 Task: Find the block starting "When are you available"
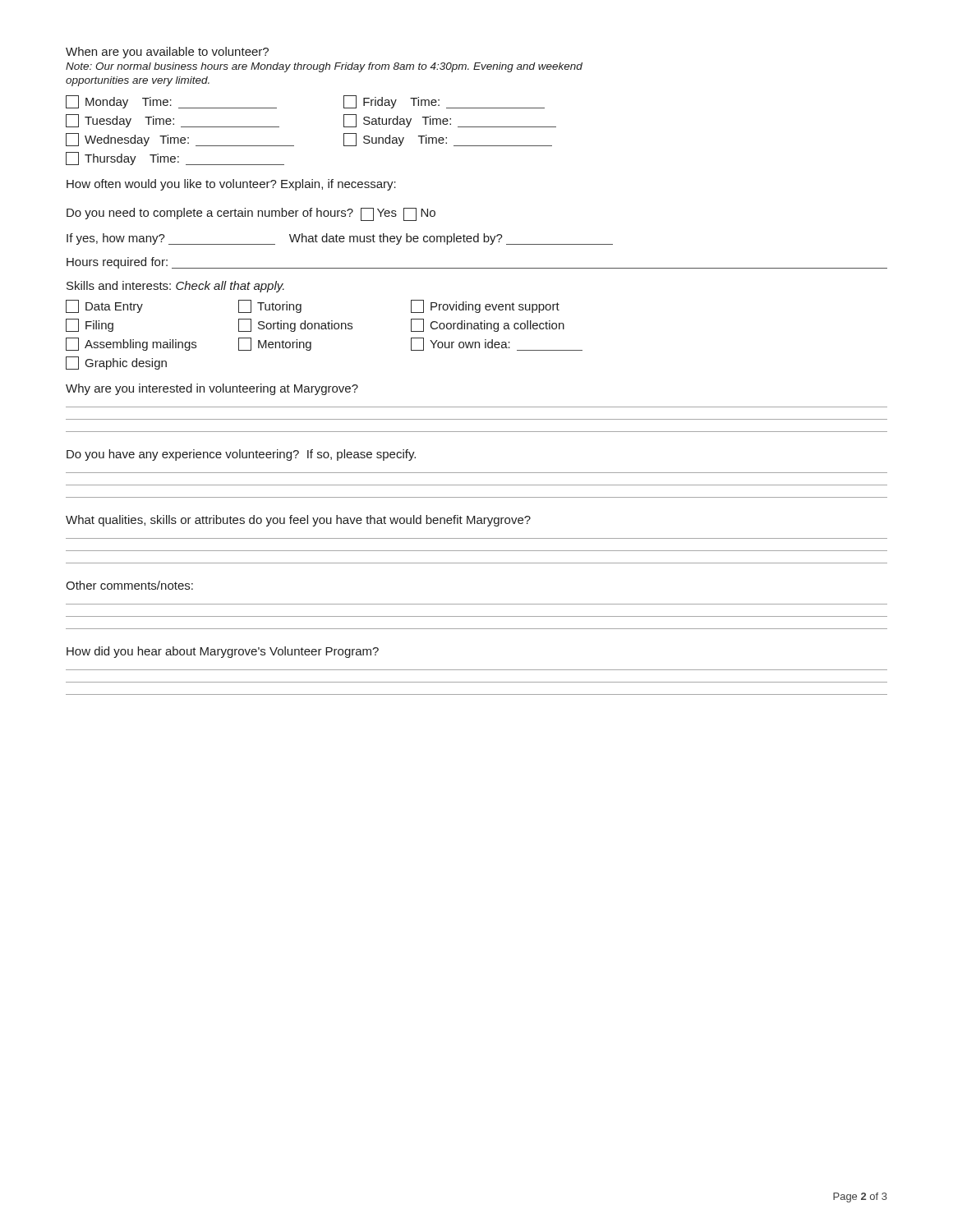pyautogui.click(x=324, y=65)
